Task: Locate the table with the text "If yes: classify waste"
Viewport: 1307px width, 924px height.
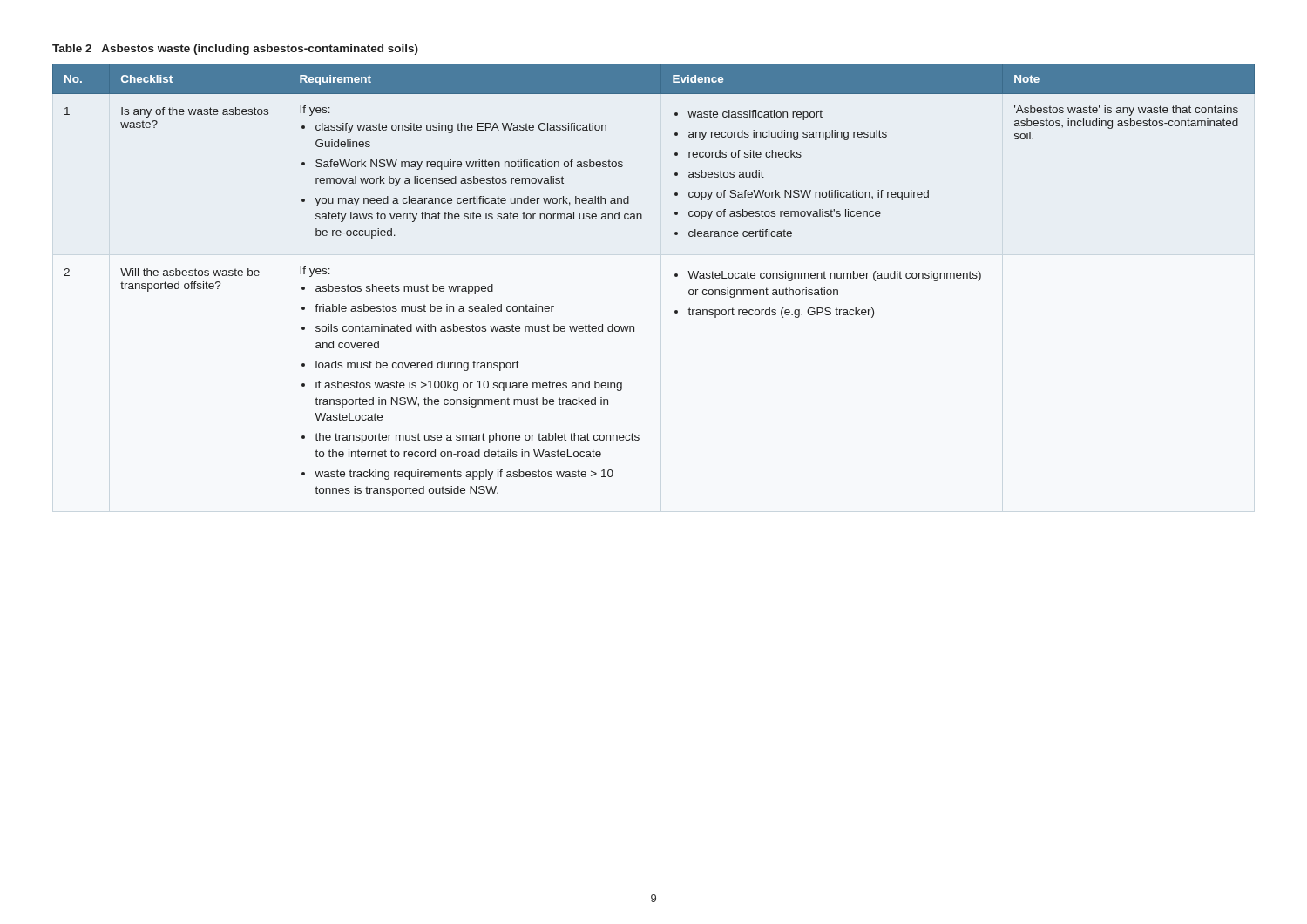Action: coord(654,288)
